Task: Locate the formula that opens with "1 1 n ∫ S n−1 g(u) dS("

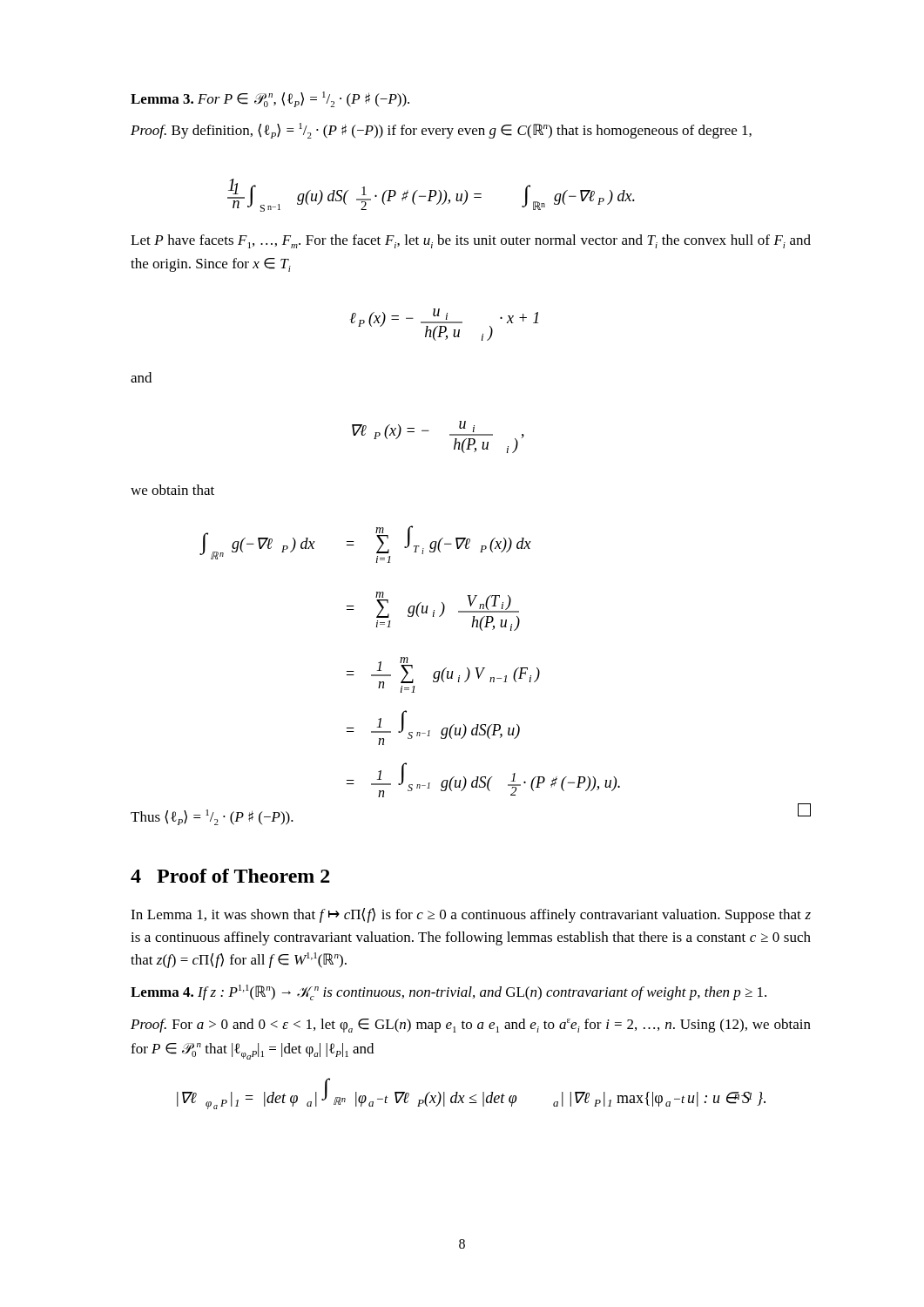Action: 471,186
